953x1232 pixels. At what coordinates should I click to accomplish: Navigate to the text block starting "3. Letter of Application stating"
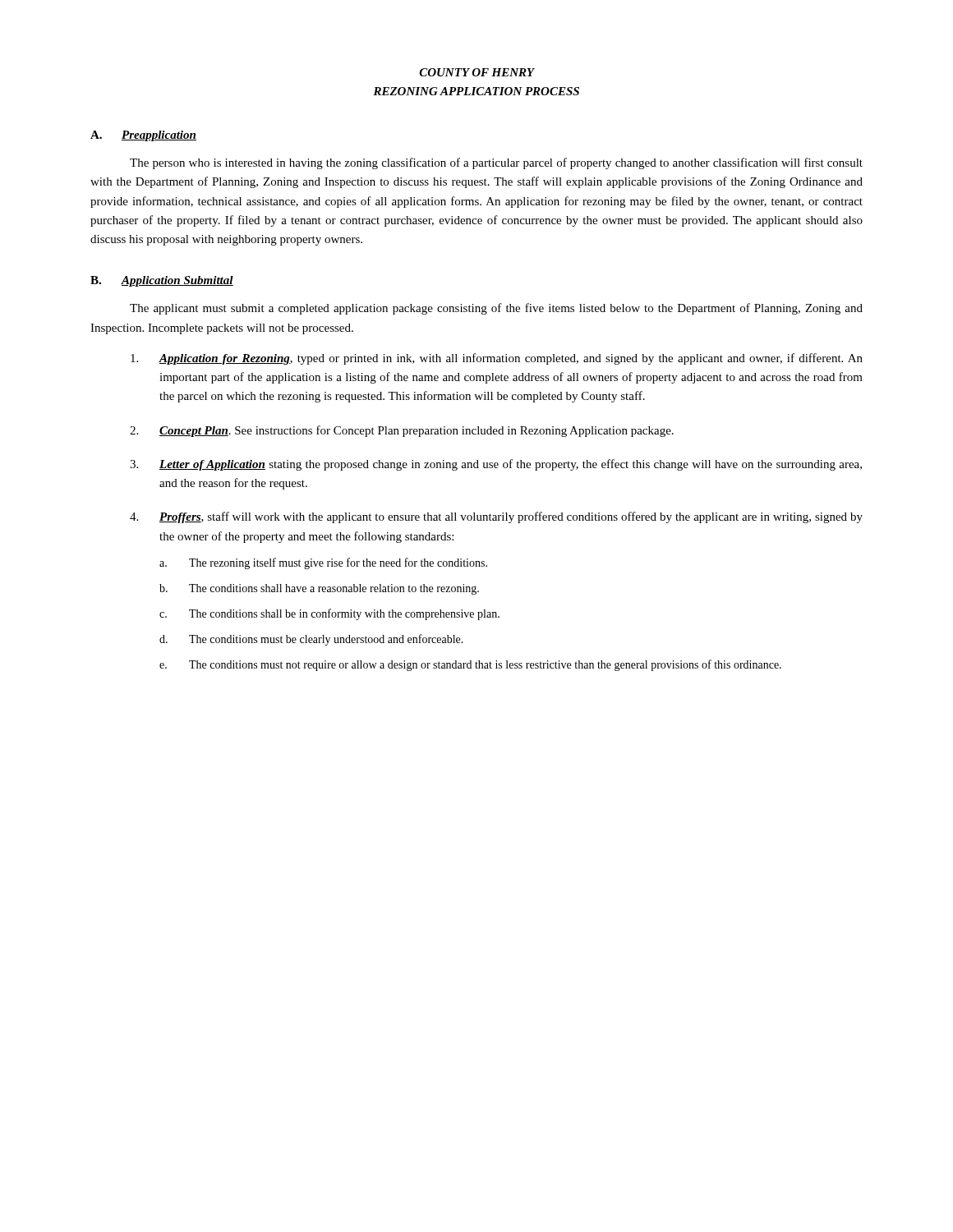point(496,474)
